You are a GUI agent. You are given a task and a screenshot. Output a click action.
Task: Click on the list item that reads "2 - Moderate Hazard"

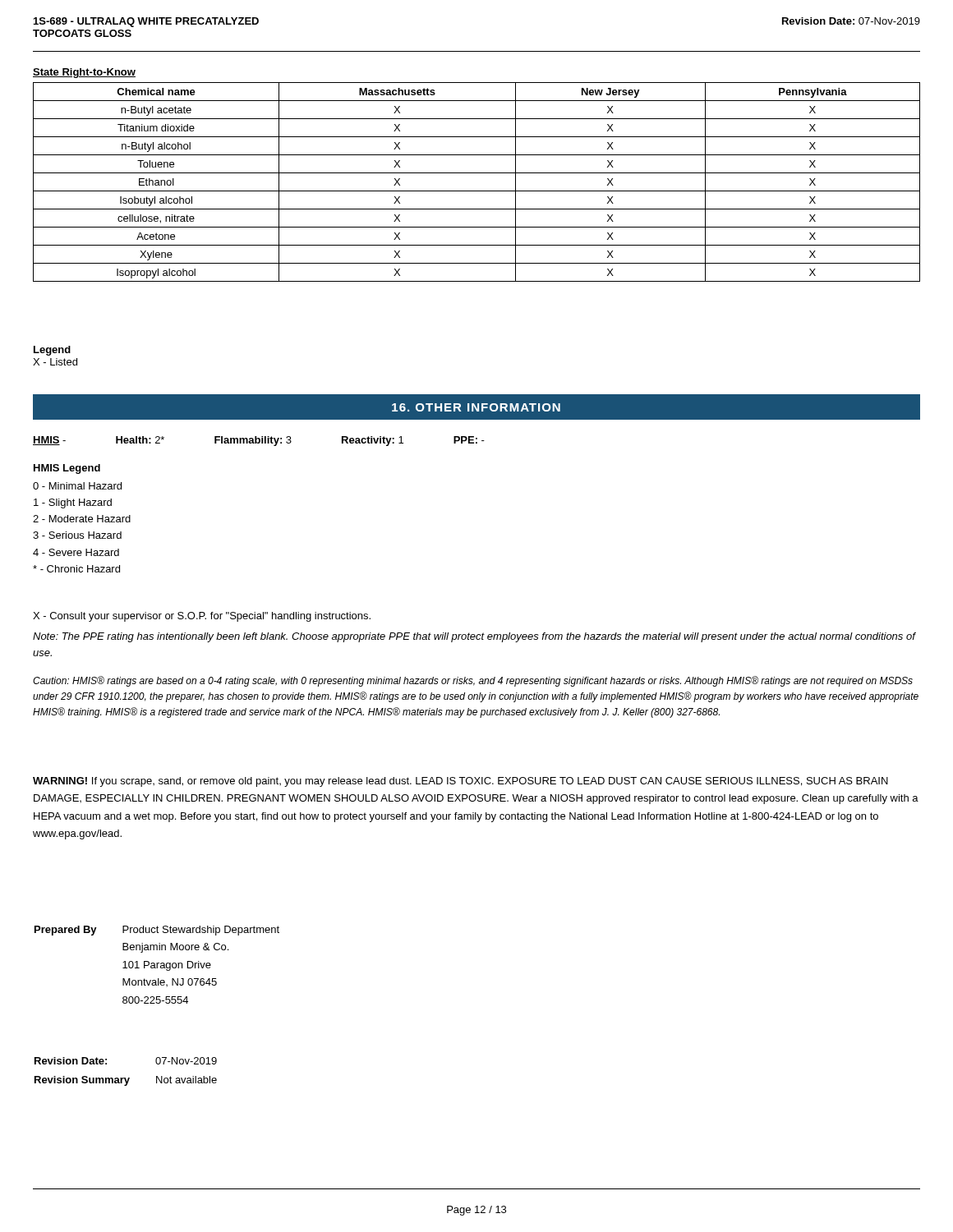(x=82, y=519)
